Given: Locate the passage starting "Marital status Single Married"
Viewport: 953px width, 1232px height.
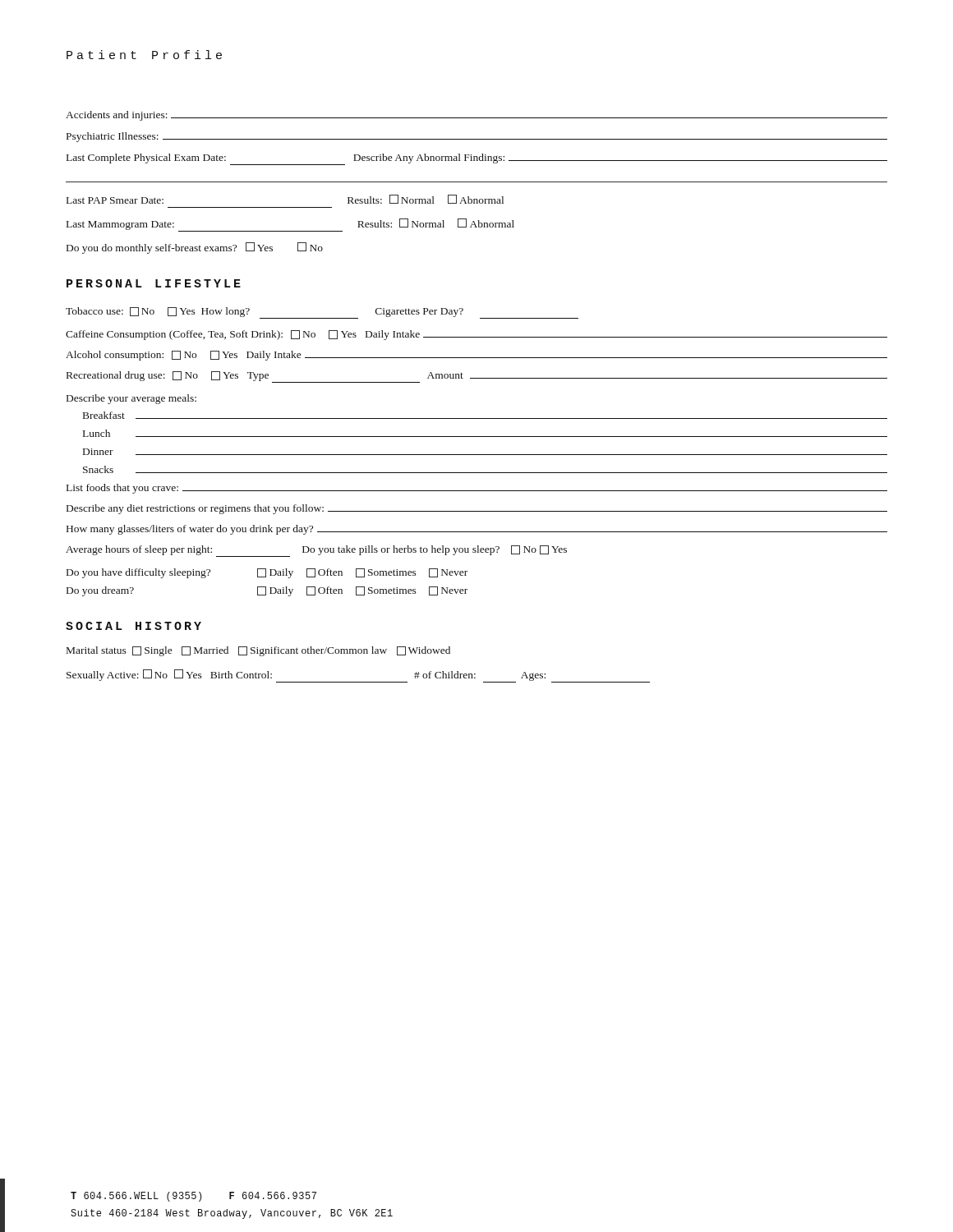Looking at the screenshot, I should [258, 650].
